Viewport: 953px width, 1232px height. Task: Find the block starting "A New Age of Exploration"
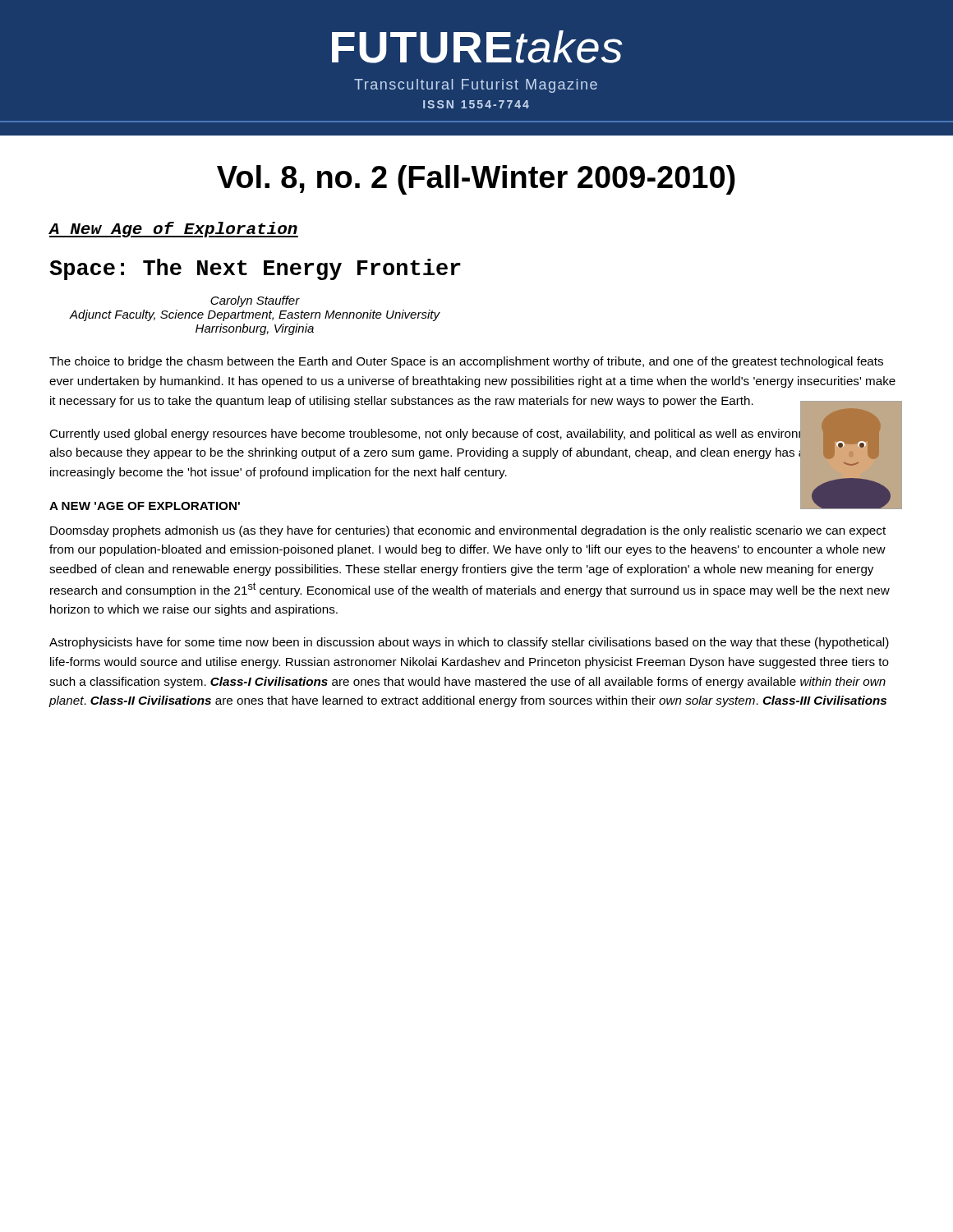[174, 230]
